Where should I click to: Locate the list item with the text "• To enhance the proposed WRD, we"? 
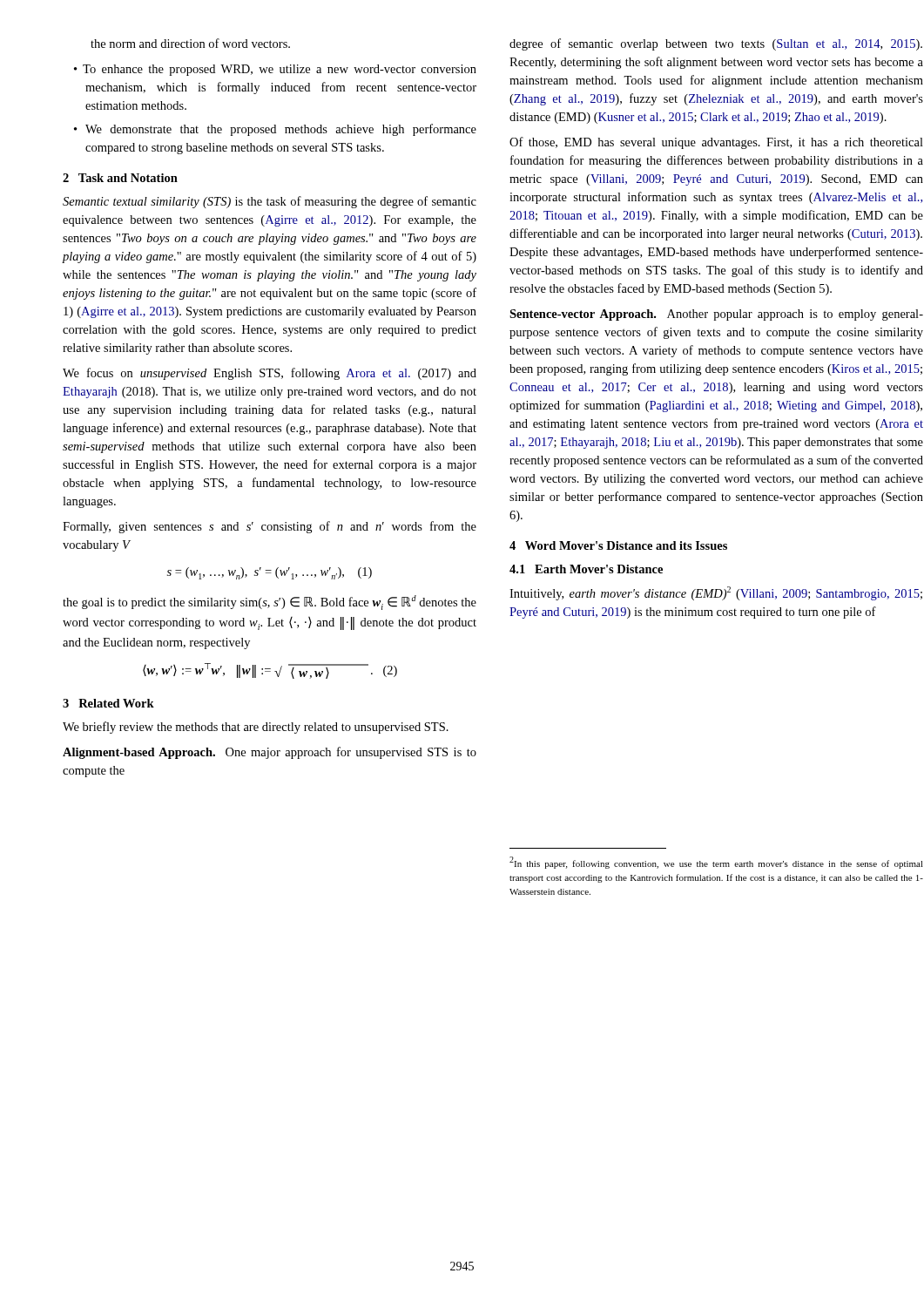(x=275, y=87)
